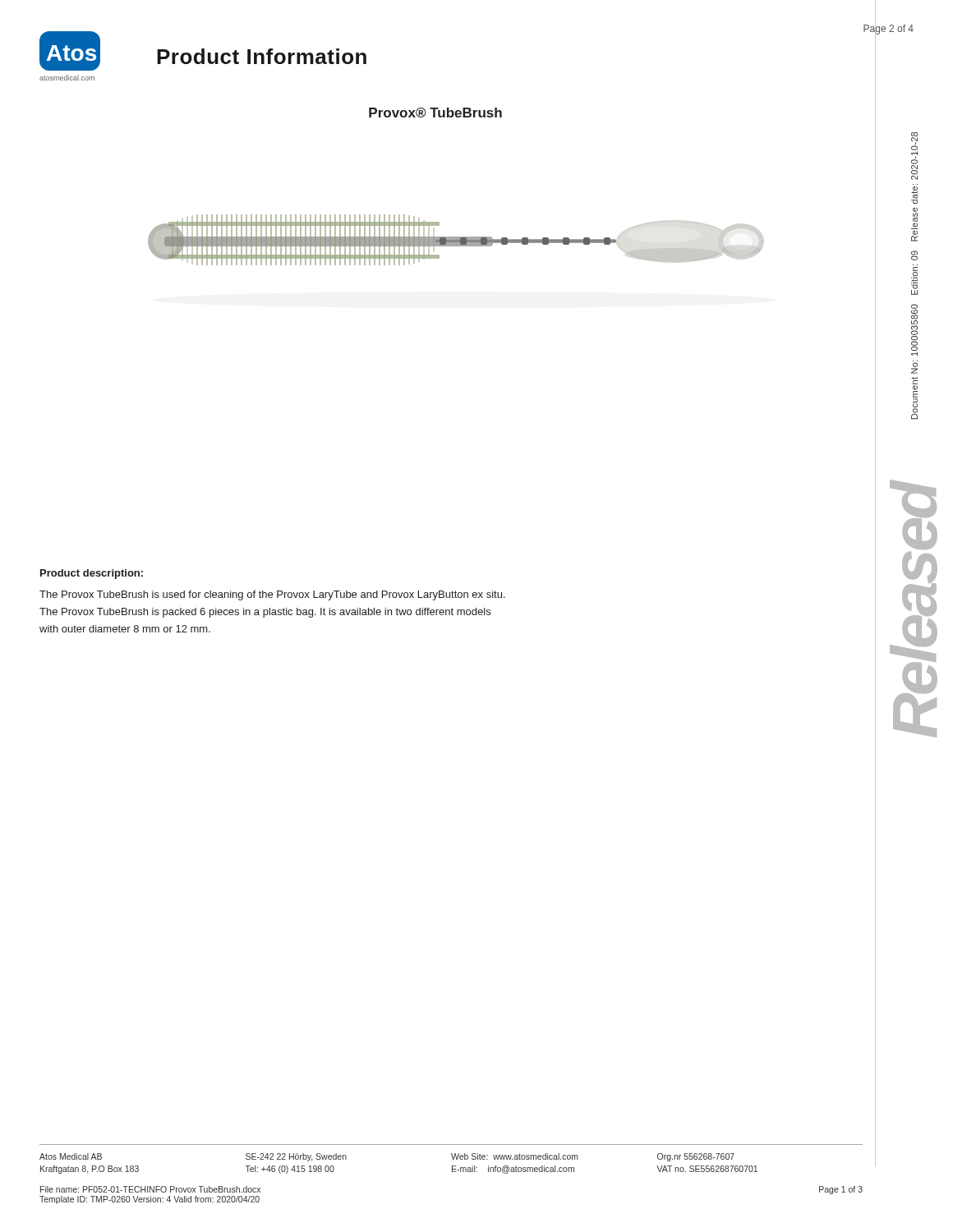Viewport: 953px width, 1232px height.
Task: Click where it says "Provox® TubeBrush"
Action: click(x=435, y=113)
